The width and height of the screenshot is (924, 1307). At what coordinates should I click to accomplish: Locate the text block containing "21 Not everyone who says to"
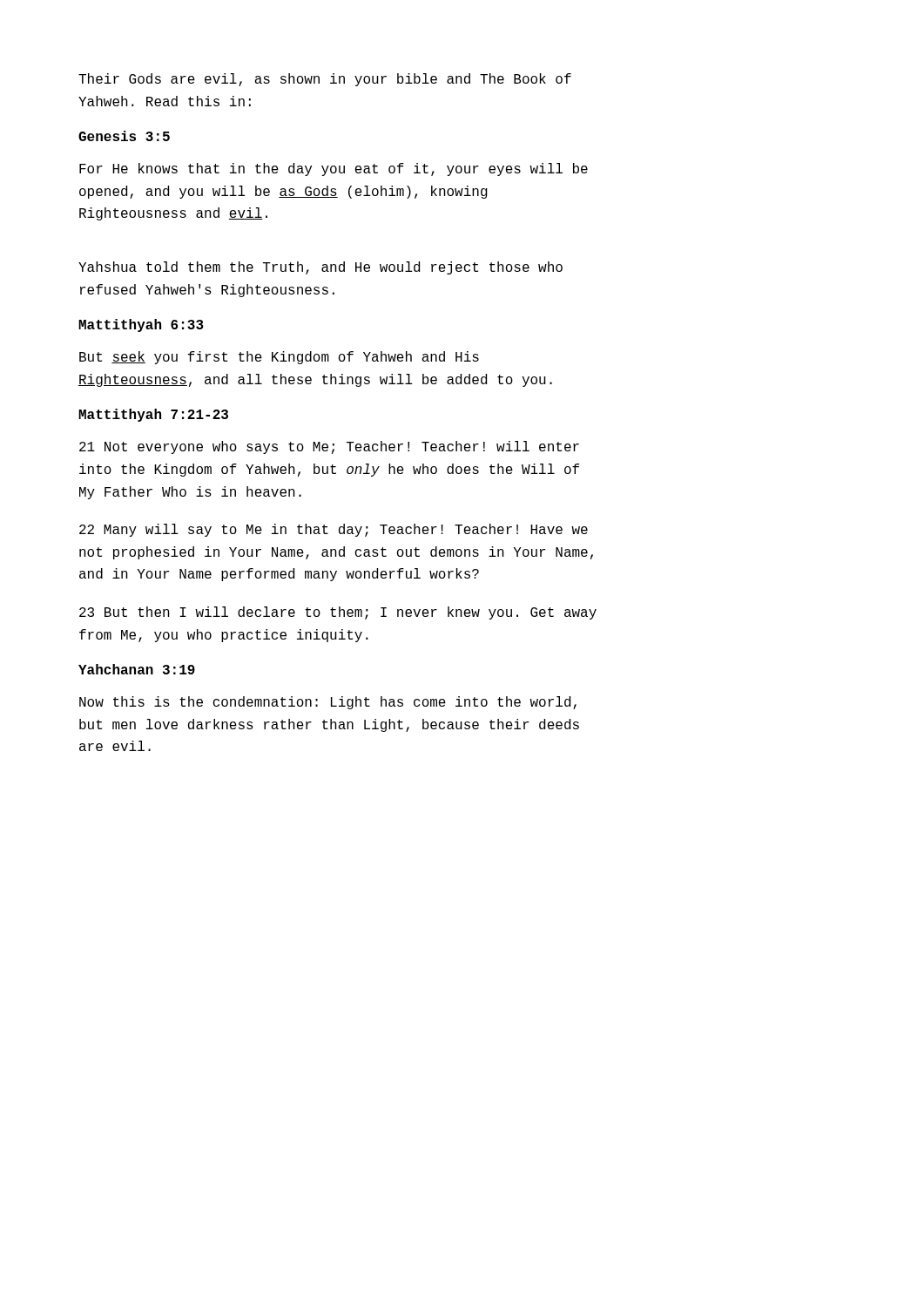329,470
